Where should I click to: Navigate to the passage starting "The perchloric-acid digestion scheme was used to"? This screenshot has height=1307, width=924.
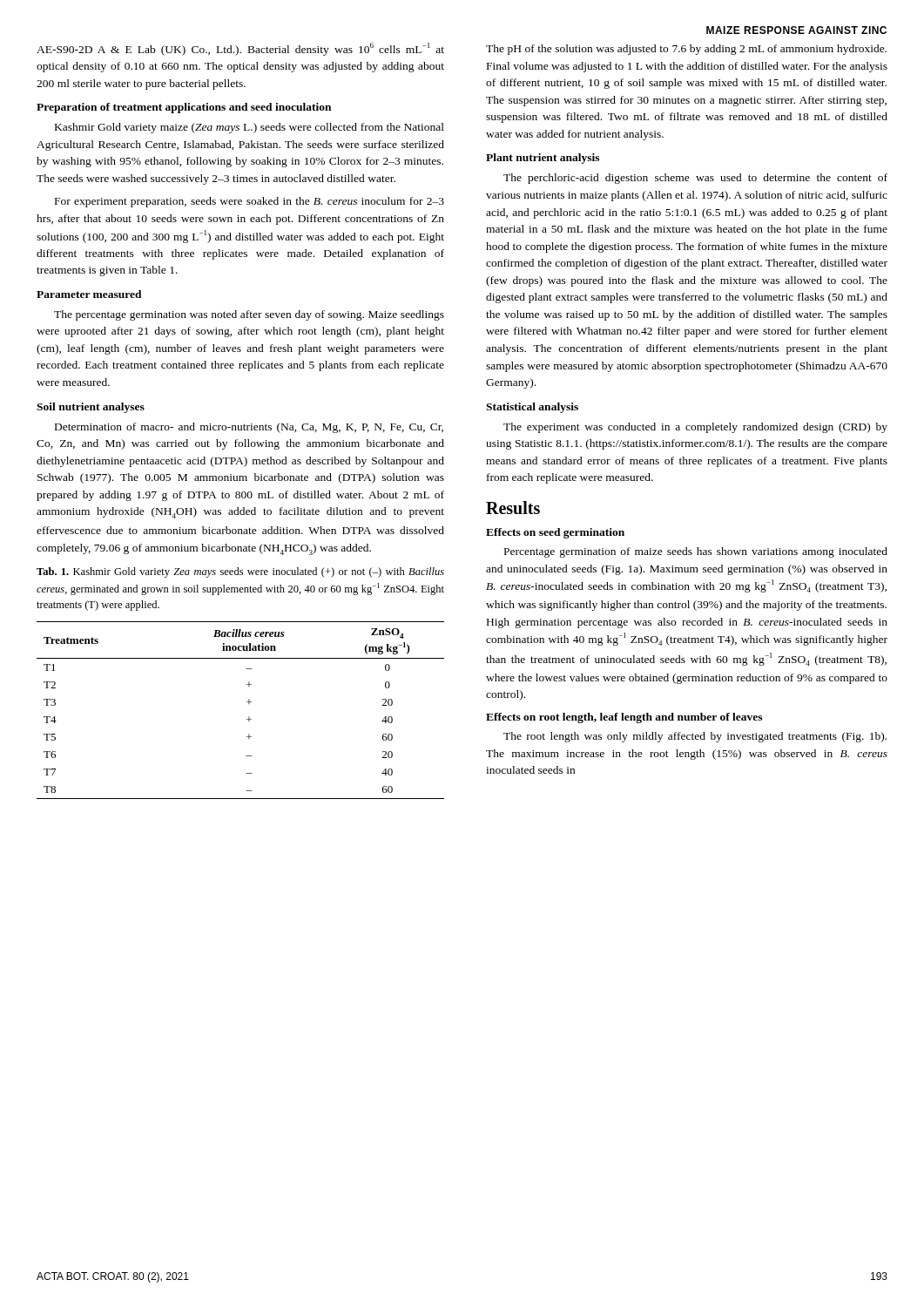(687, 280)
